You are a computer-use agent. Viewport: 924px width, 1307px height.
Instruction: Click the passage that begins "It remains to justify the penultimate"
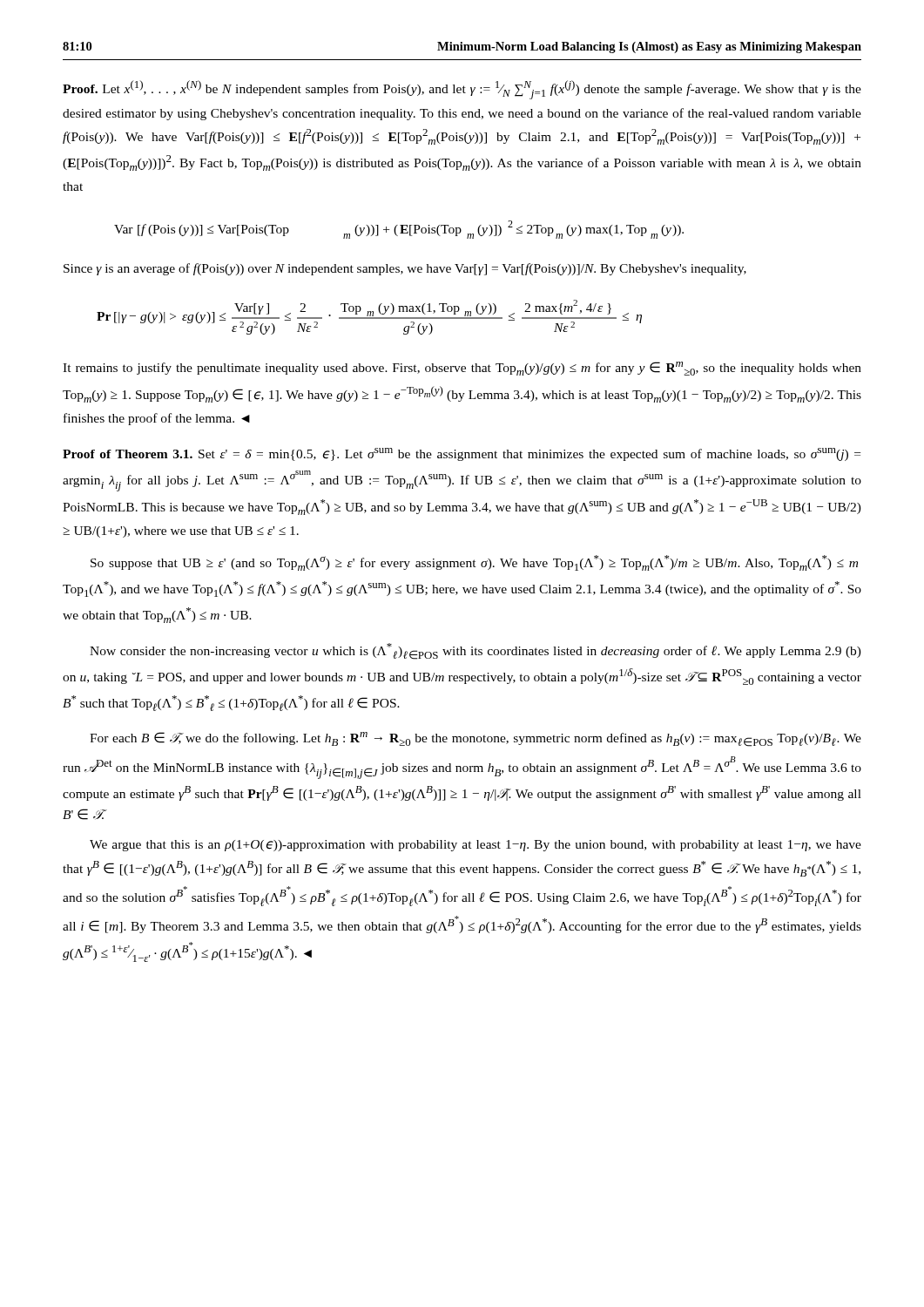click(x=462, y=392)
